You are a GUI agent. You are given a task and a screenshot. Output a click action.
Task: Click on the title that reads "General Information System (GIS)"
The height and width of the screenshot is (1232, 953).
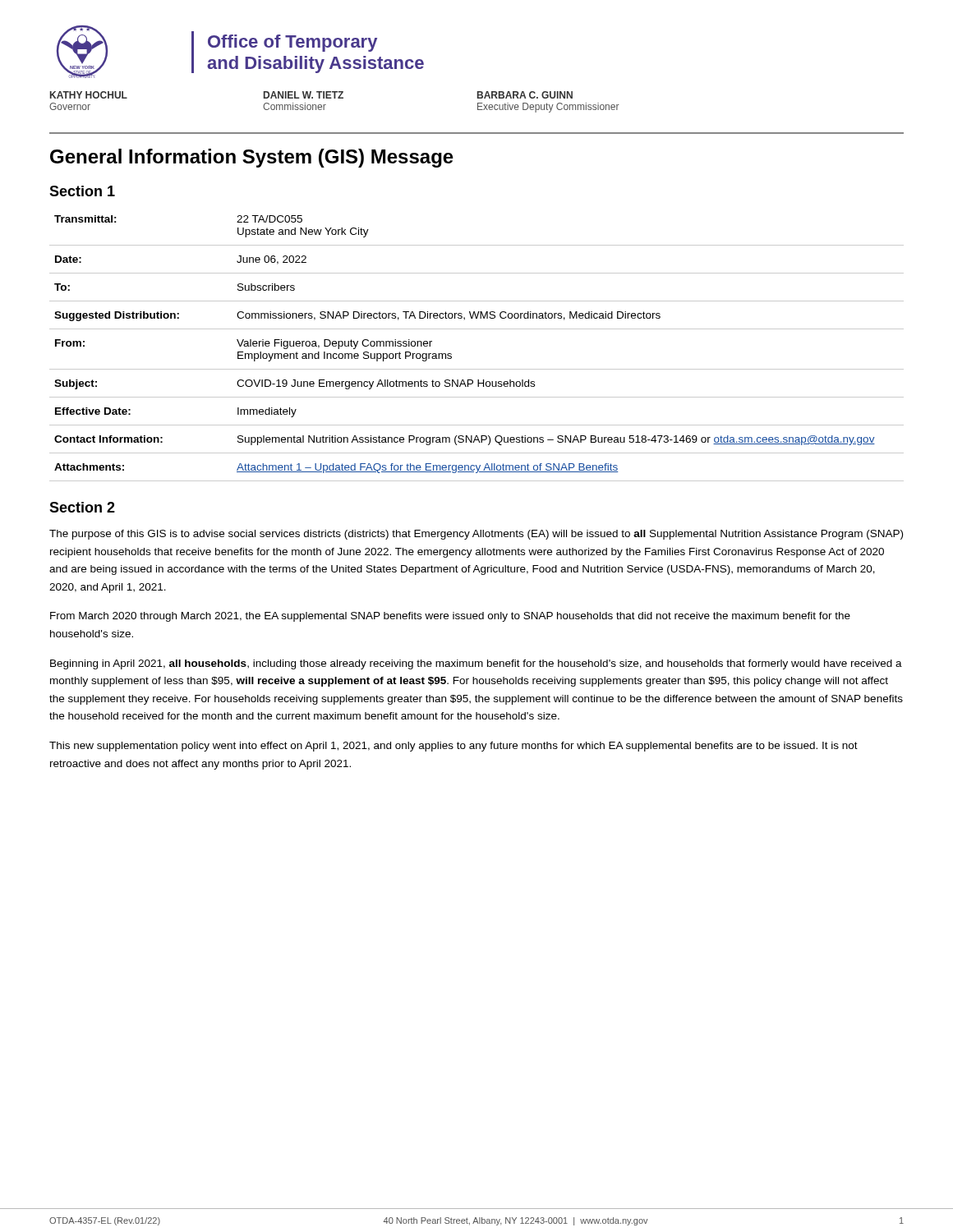(251, 156)
